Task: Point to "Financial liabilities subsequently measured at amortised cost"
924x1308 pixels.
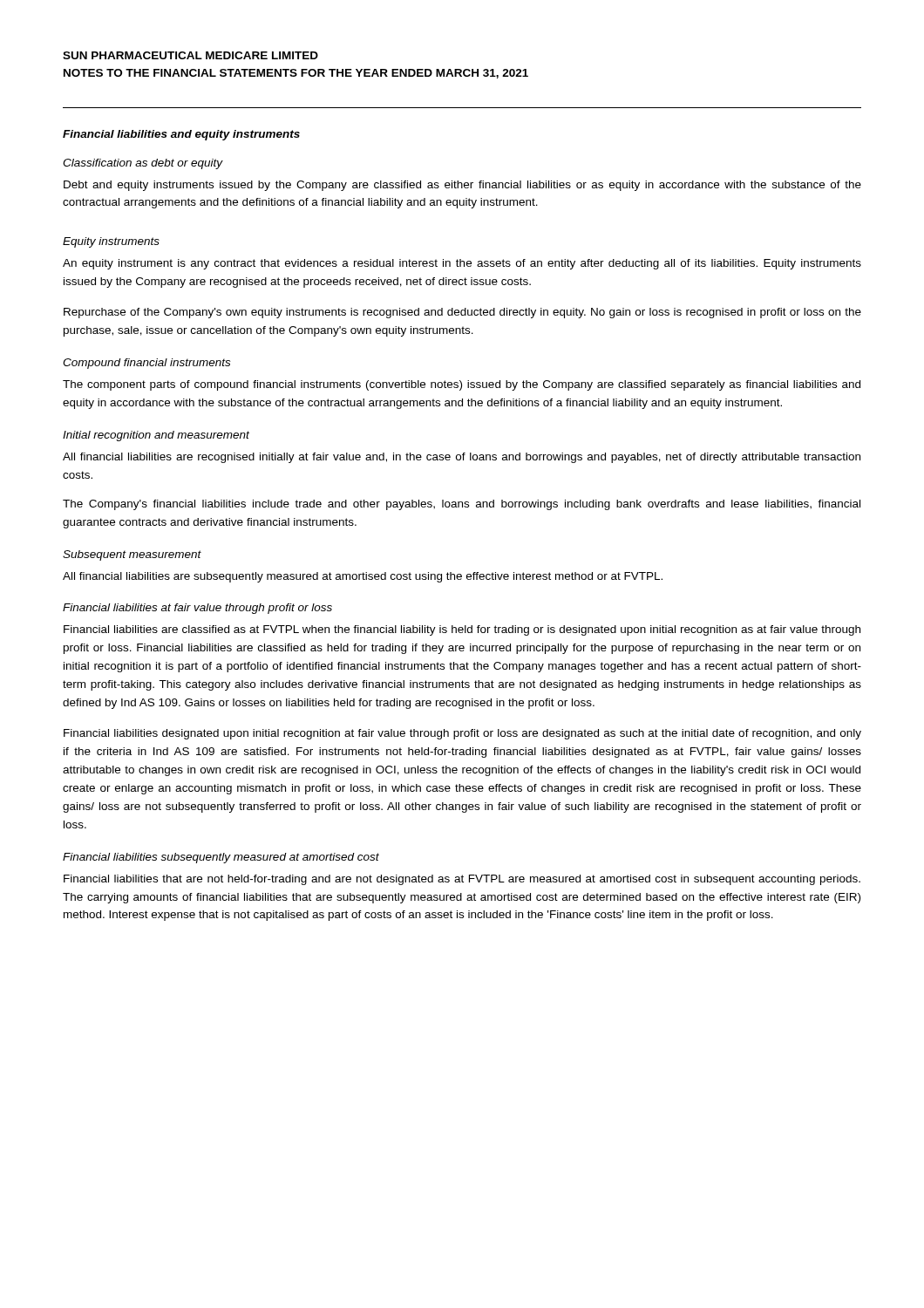Action: (x=221, y=856)
